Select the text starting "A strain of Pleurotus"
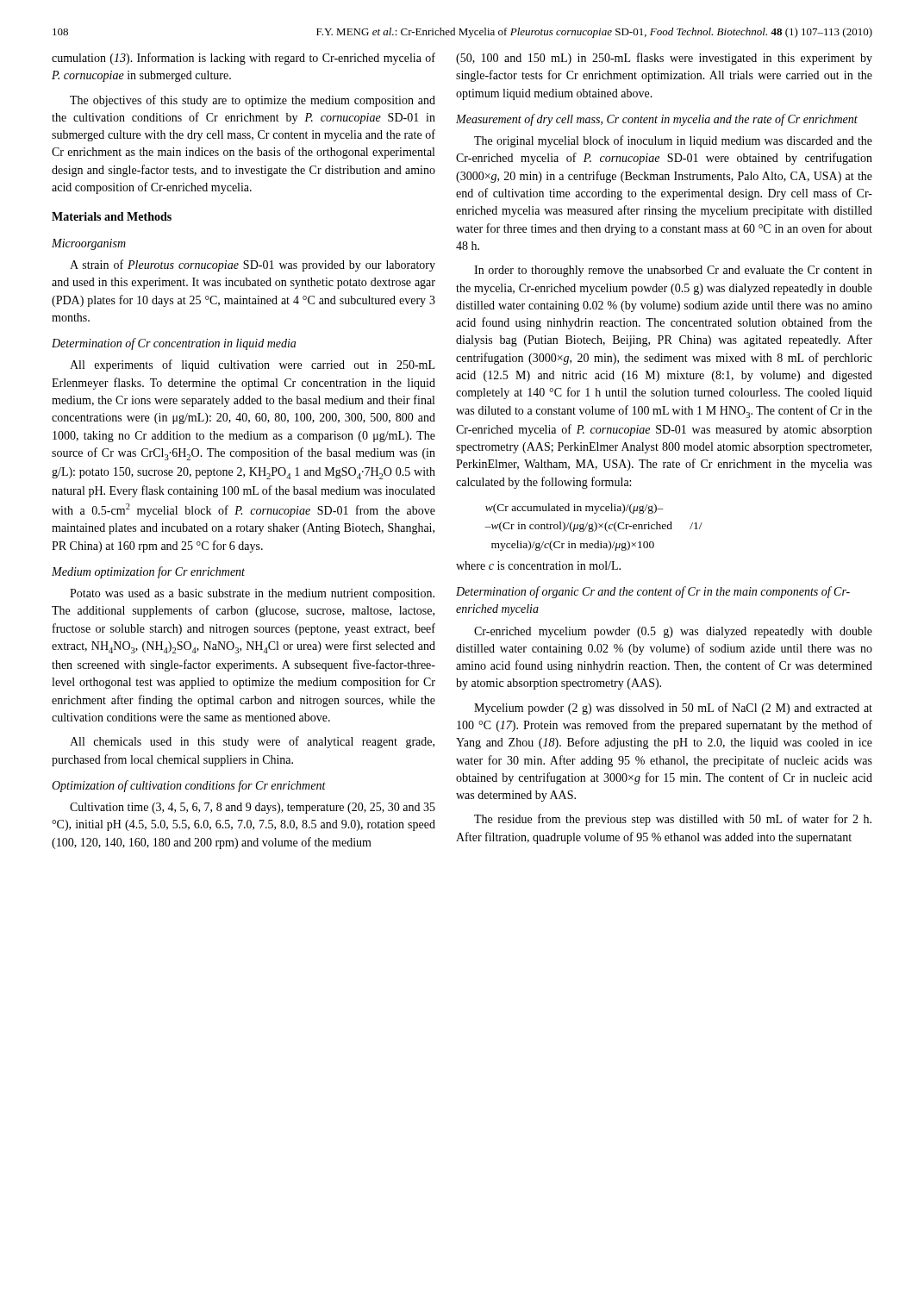The image size is (924, 1293). coord(244,292)
